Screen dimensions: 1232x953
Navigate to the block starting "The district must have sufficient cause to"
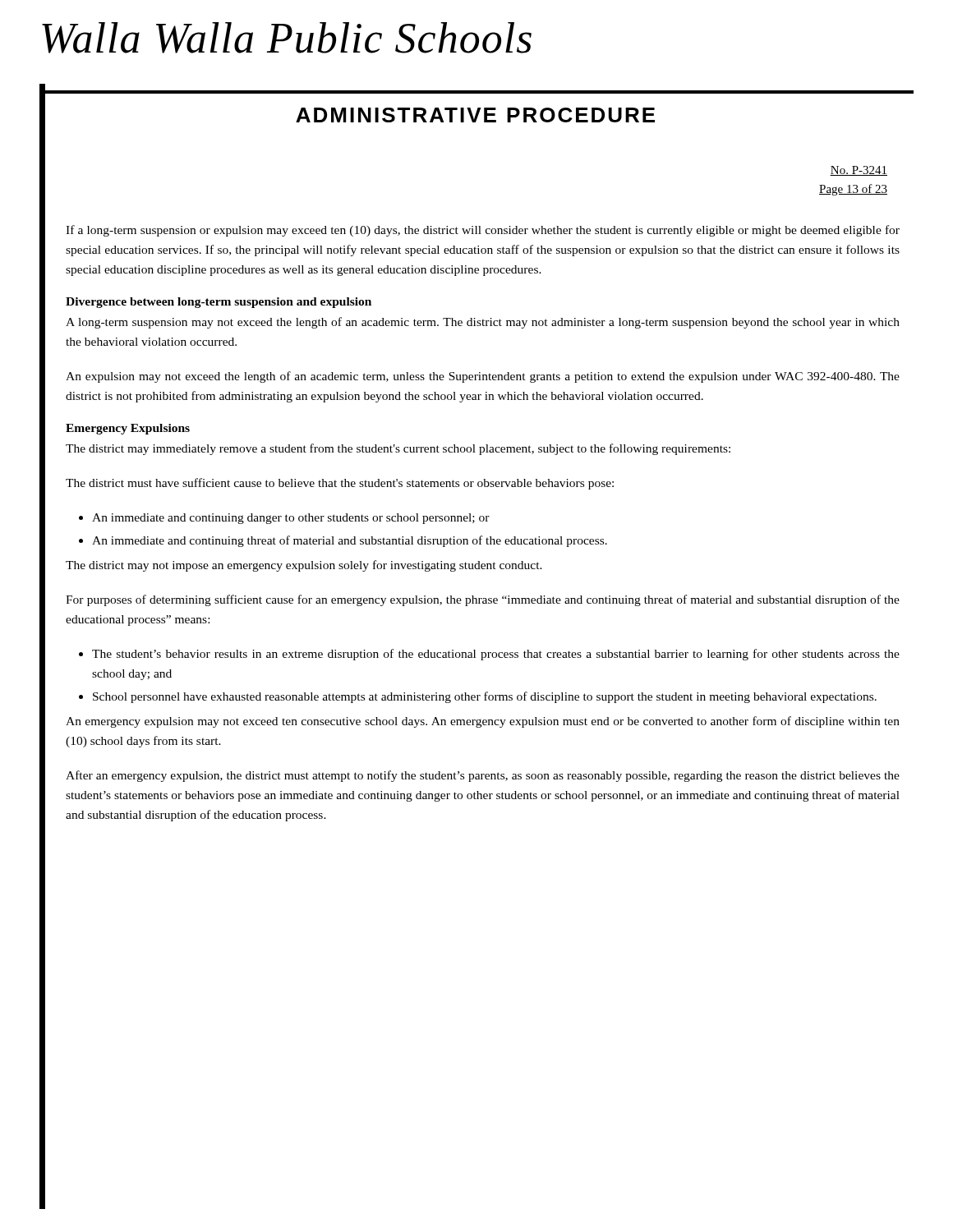[x=340, y=483]
